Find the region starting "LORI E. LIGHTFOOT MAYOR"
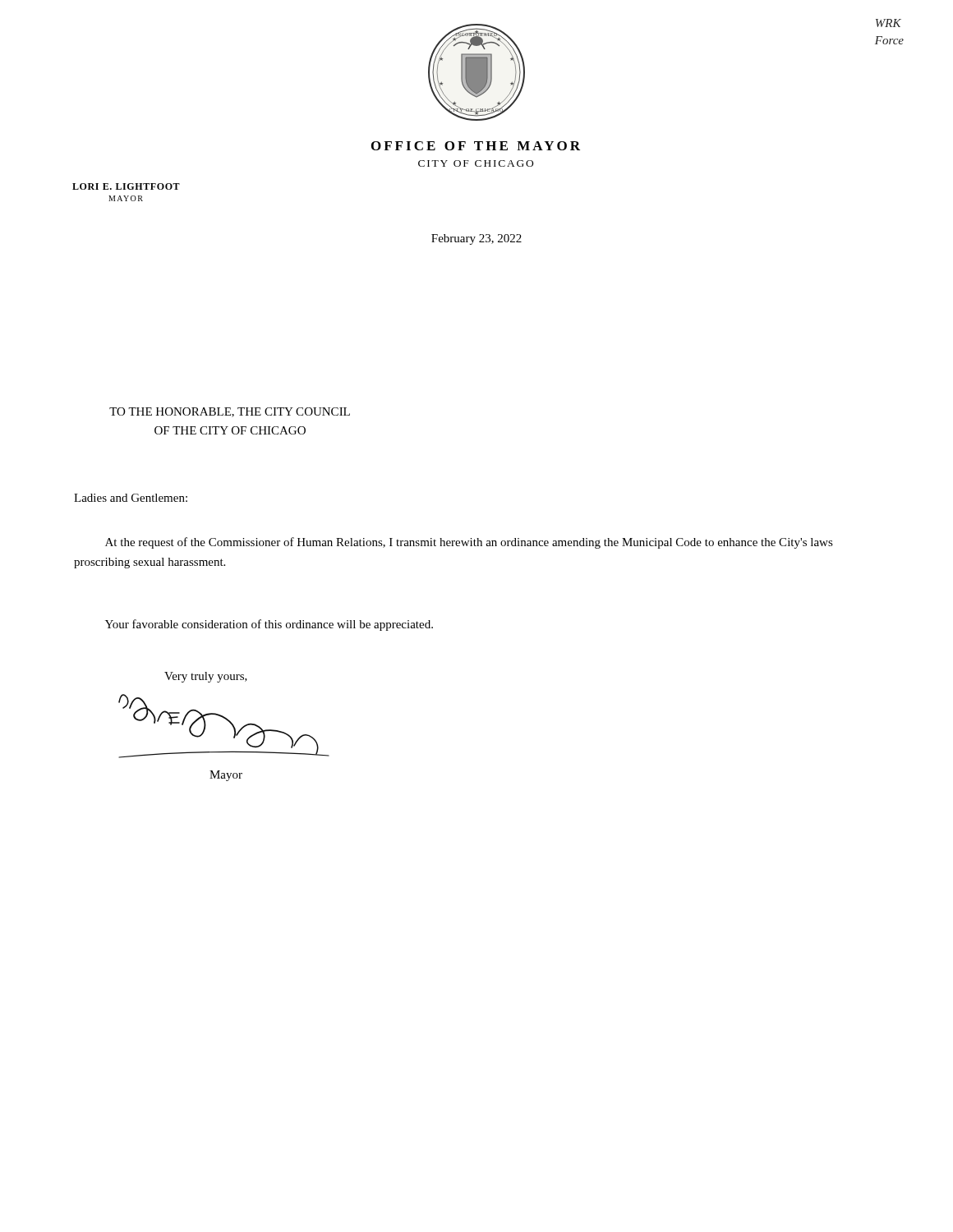Screen dimensions: 1232x953 click(x=126, y=192)
